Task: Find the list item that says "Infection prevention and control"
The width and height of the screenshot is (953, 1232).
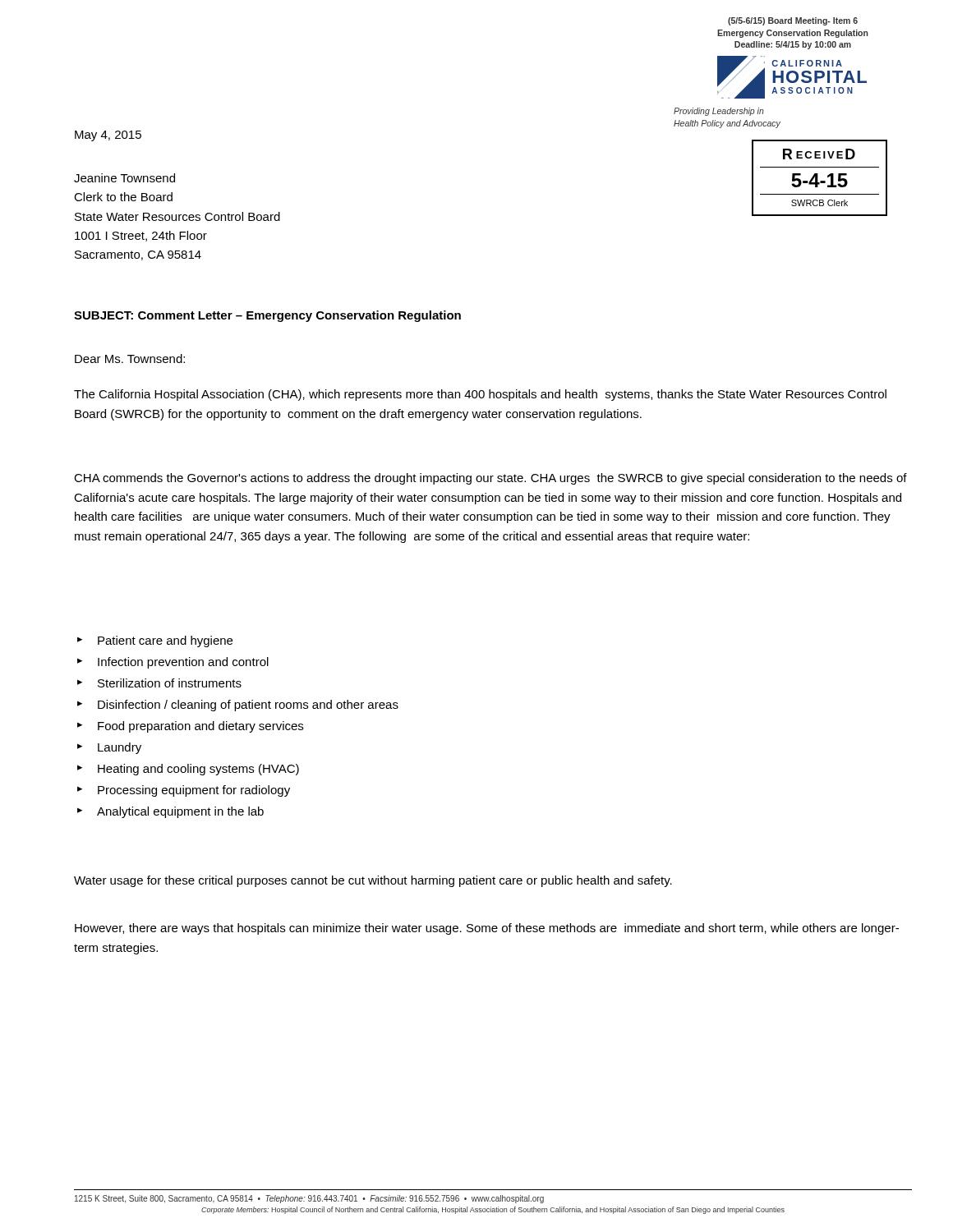Action: 183,662
